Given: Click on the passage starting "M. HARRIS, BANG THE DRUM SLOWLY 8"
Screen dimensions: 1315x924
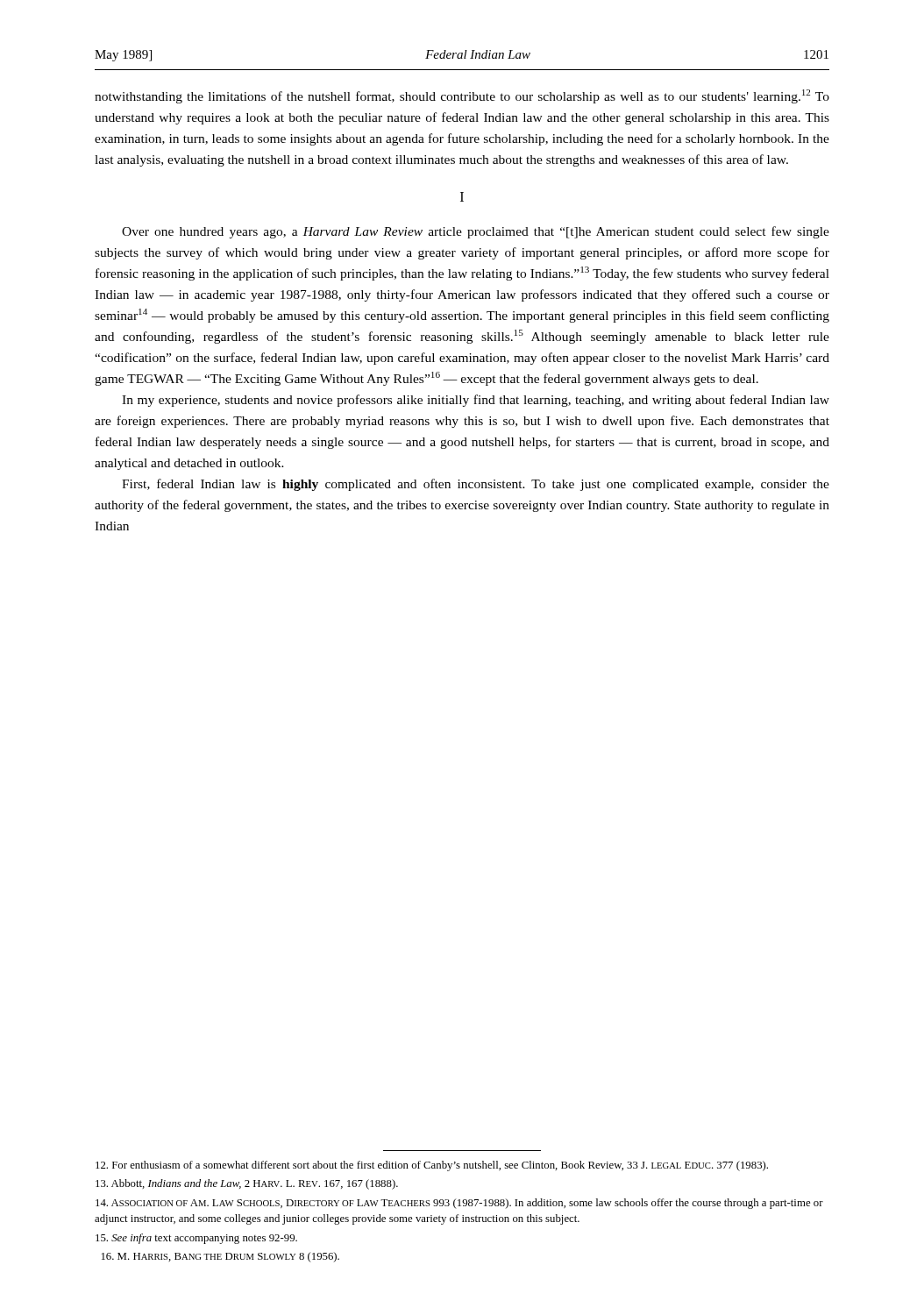Looking at the screenshot, I should coord(220,1257).
